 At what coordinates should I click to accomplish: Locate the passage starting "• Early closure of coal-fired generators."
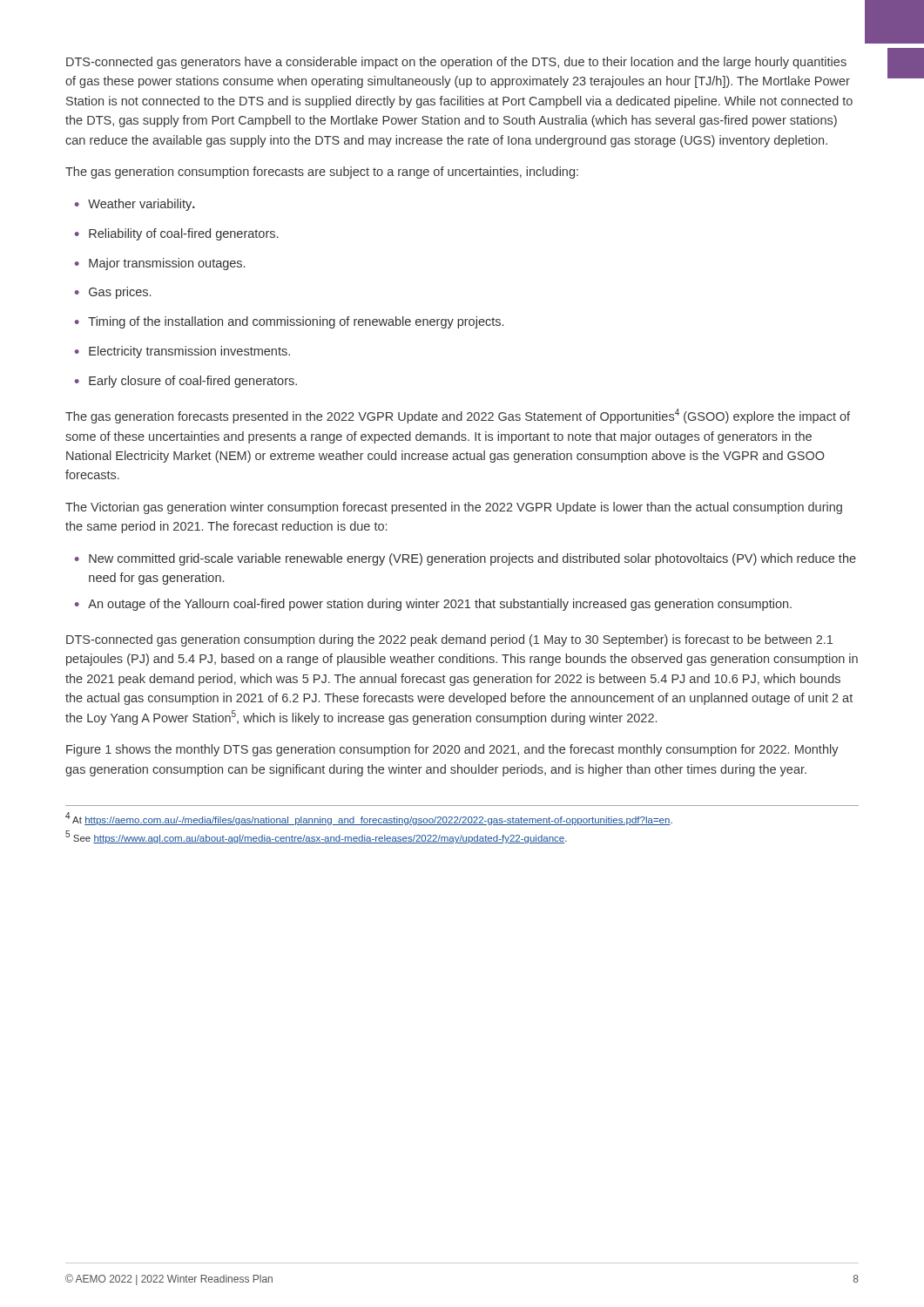tap(186, 382)
